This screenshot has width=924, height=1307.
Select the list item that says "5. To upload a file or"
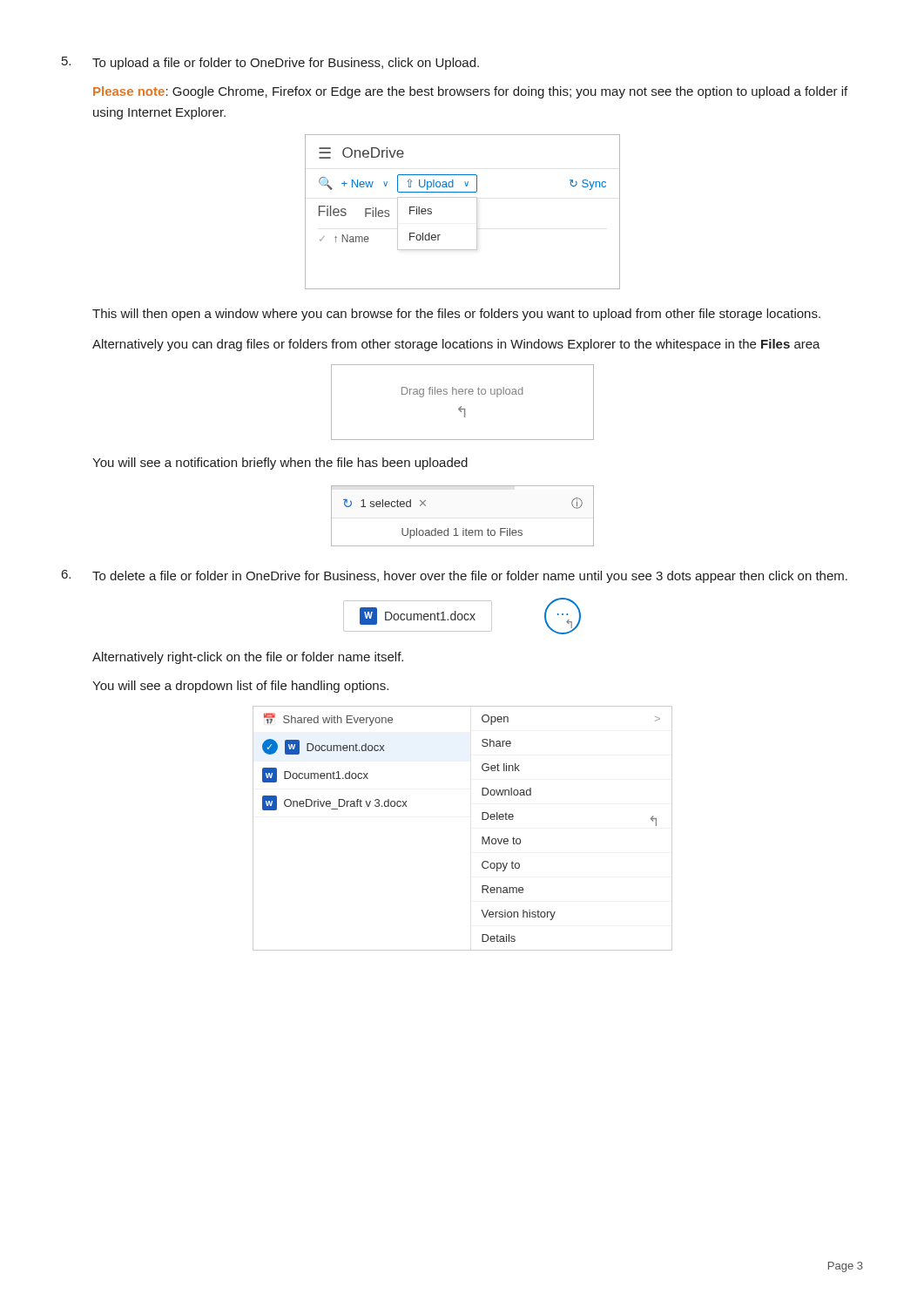point(462,62)
